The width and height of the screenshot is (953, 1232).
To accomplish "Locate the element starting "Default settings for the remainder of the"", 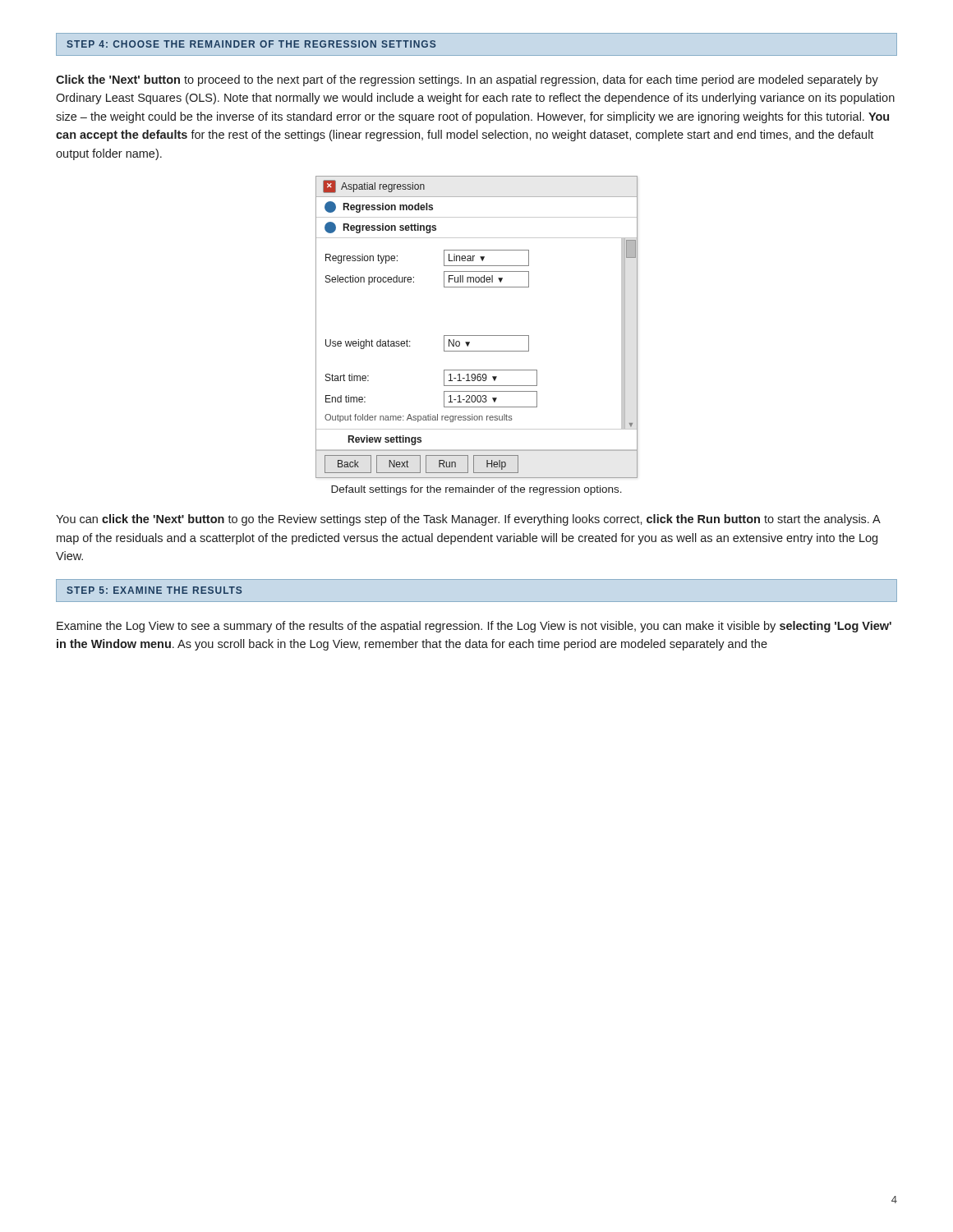I will 476,489.
